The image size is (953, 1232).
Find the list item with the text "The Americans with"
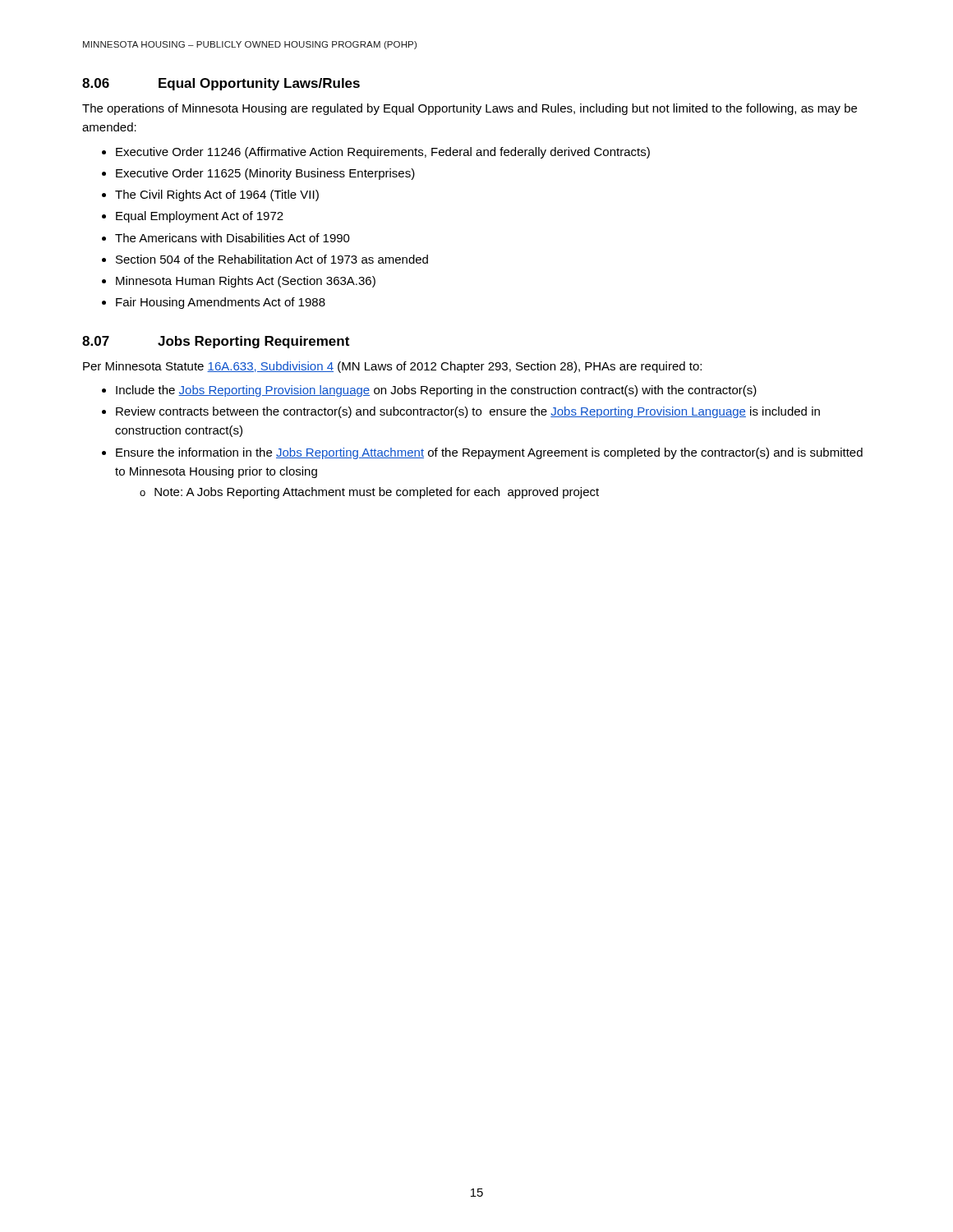232,237
